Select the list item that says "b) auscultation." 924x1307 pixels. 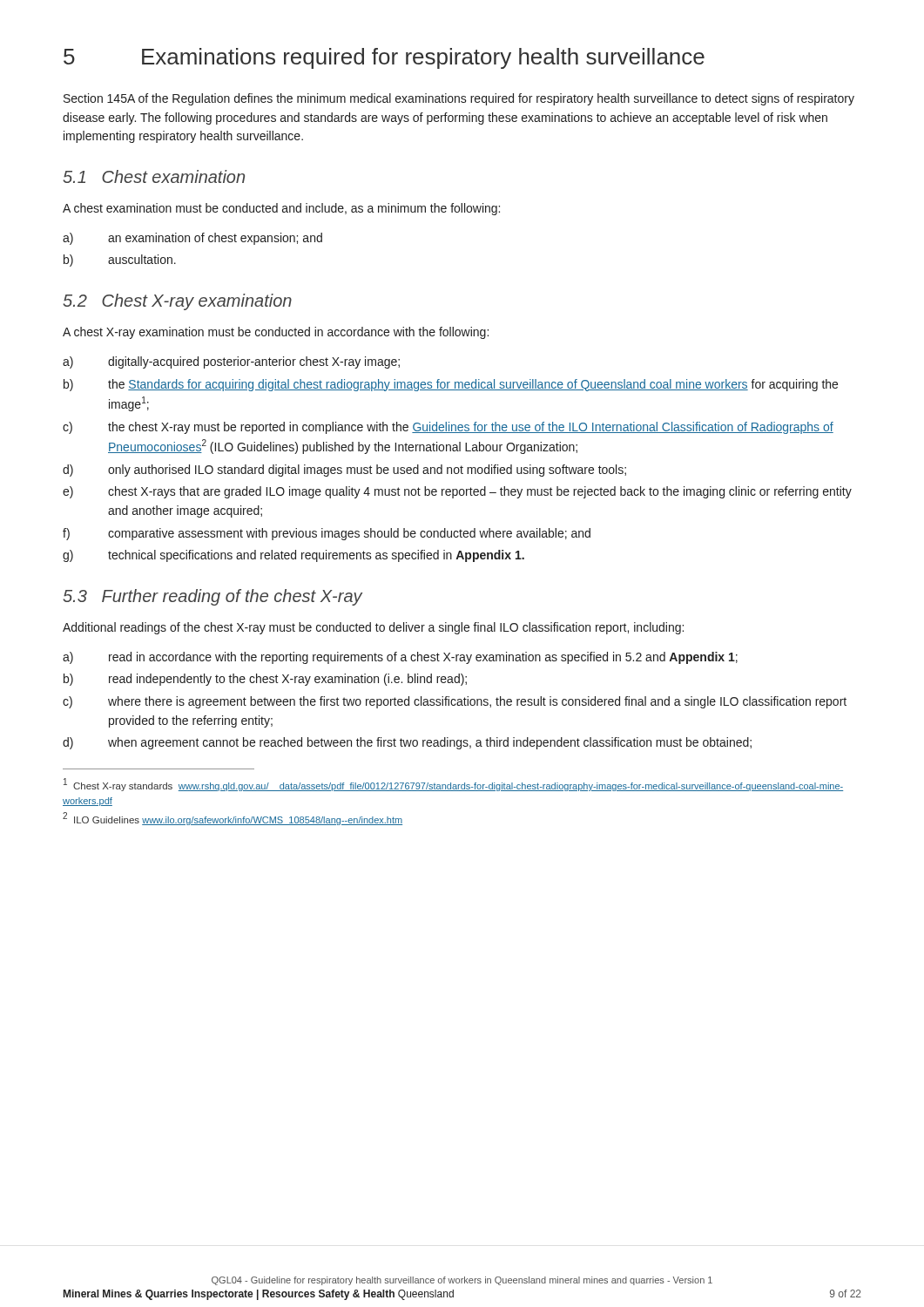(x=120, y=261)
